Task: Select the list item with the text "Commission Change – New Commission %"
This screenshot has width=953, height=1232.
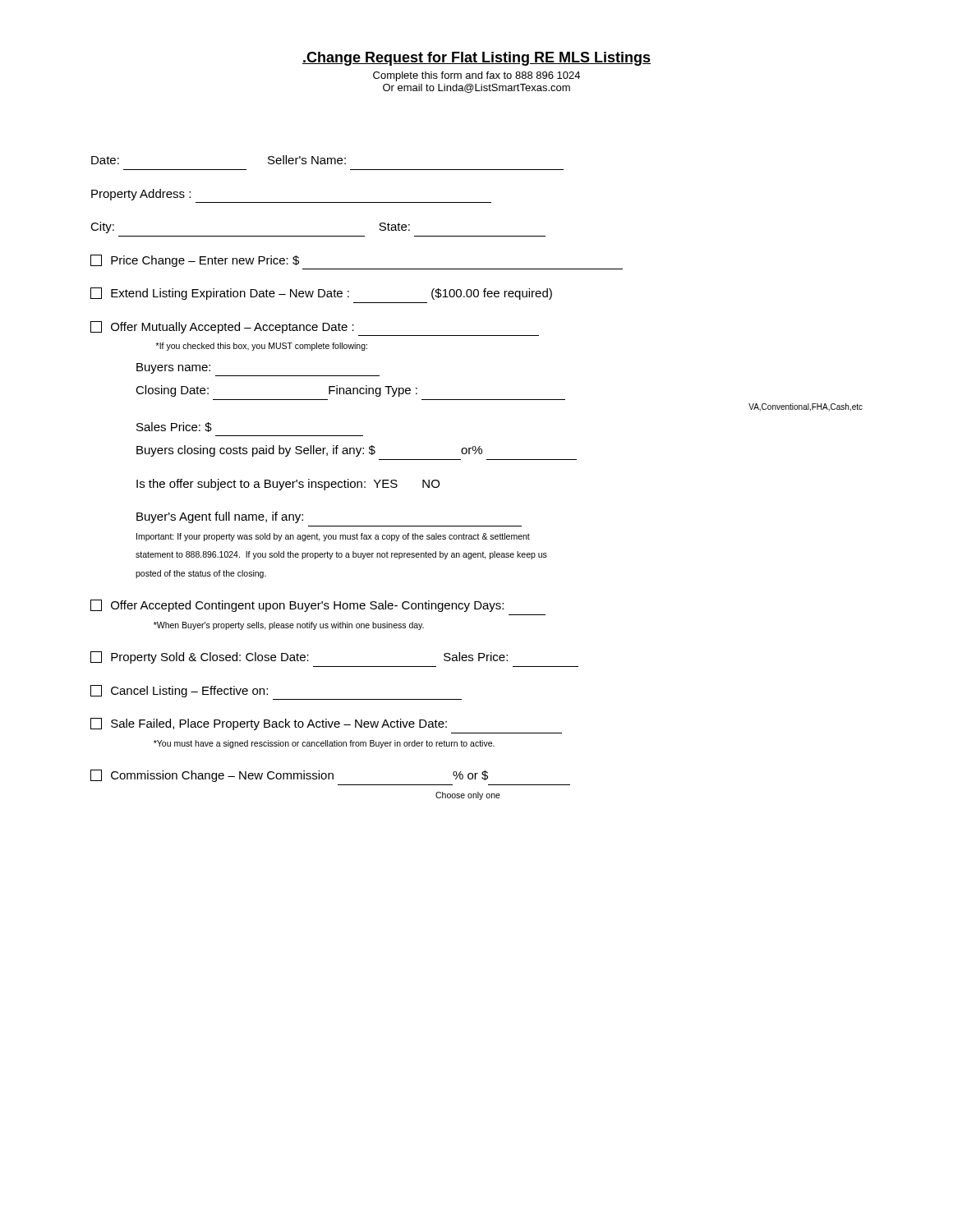Action: pos(330,784)
